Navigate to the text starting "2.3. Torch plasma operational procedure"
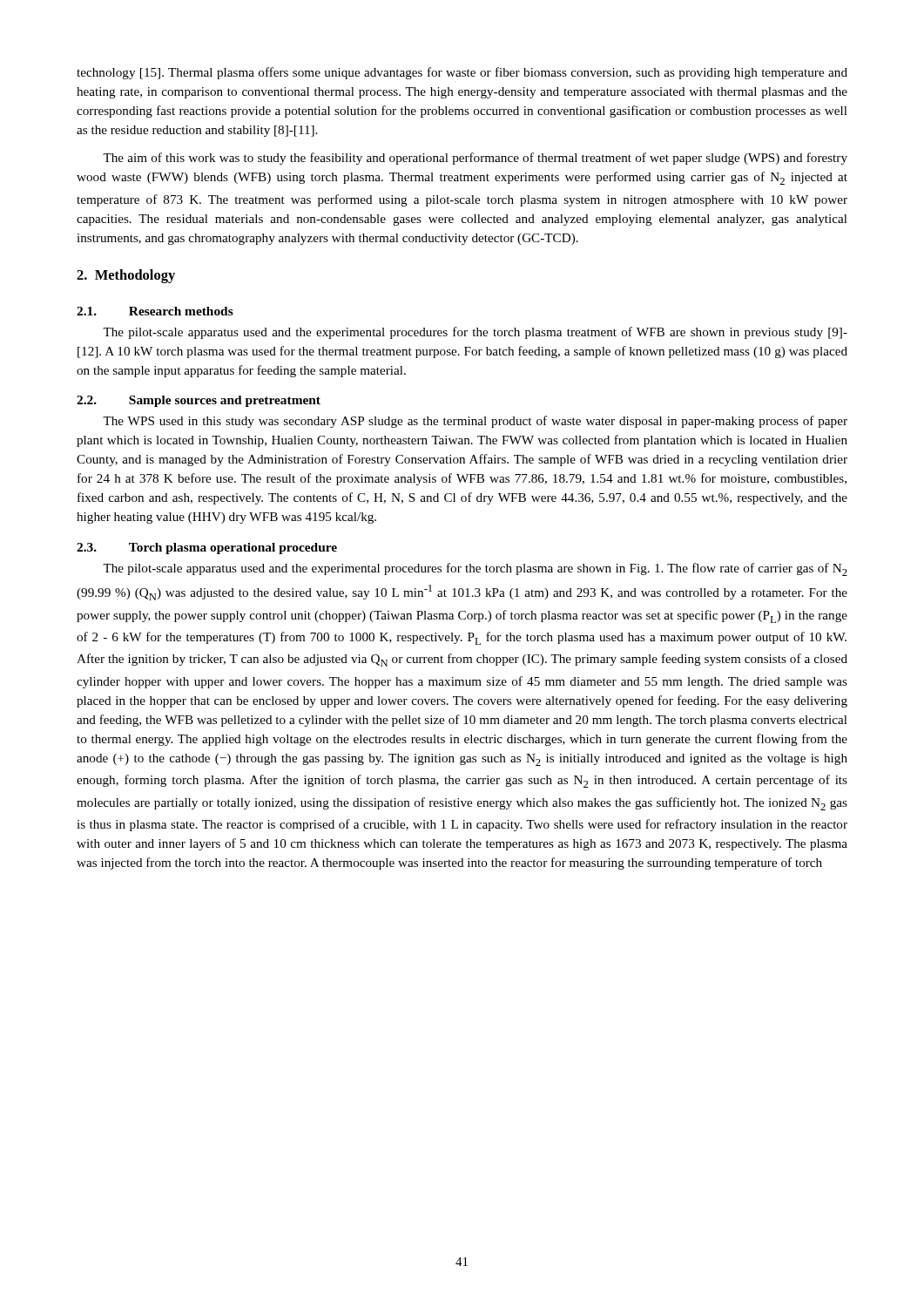 (x=207, y=549)
